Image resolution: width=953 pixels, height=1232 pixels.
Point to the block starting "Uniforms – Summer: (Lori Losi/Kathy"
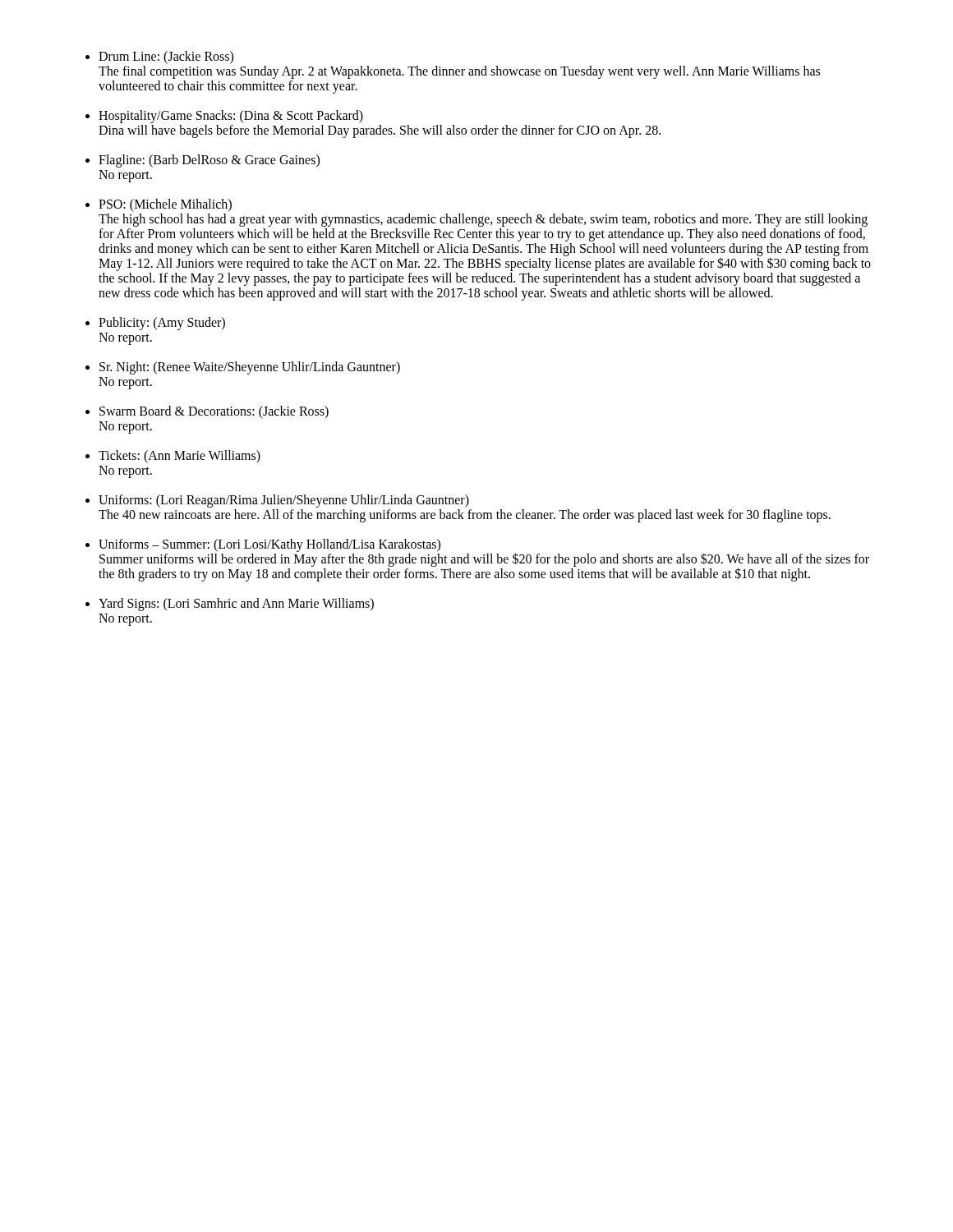(x=484, y=559)
